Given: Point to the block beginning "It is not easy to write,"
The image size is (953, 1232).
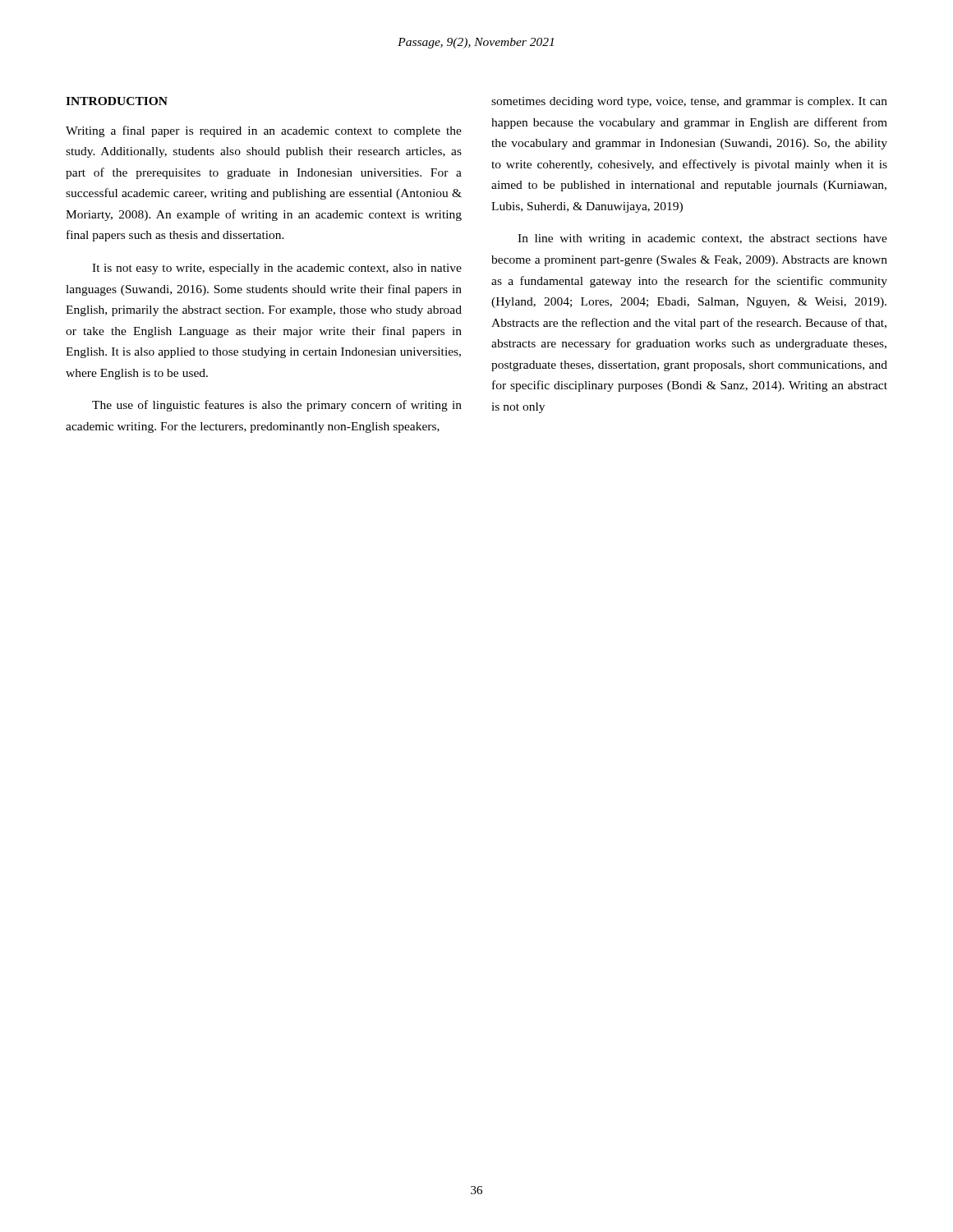Looking at the screenshot, I should coord(264,320).
